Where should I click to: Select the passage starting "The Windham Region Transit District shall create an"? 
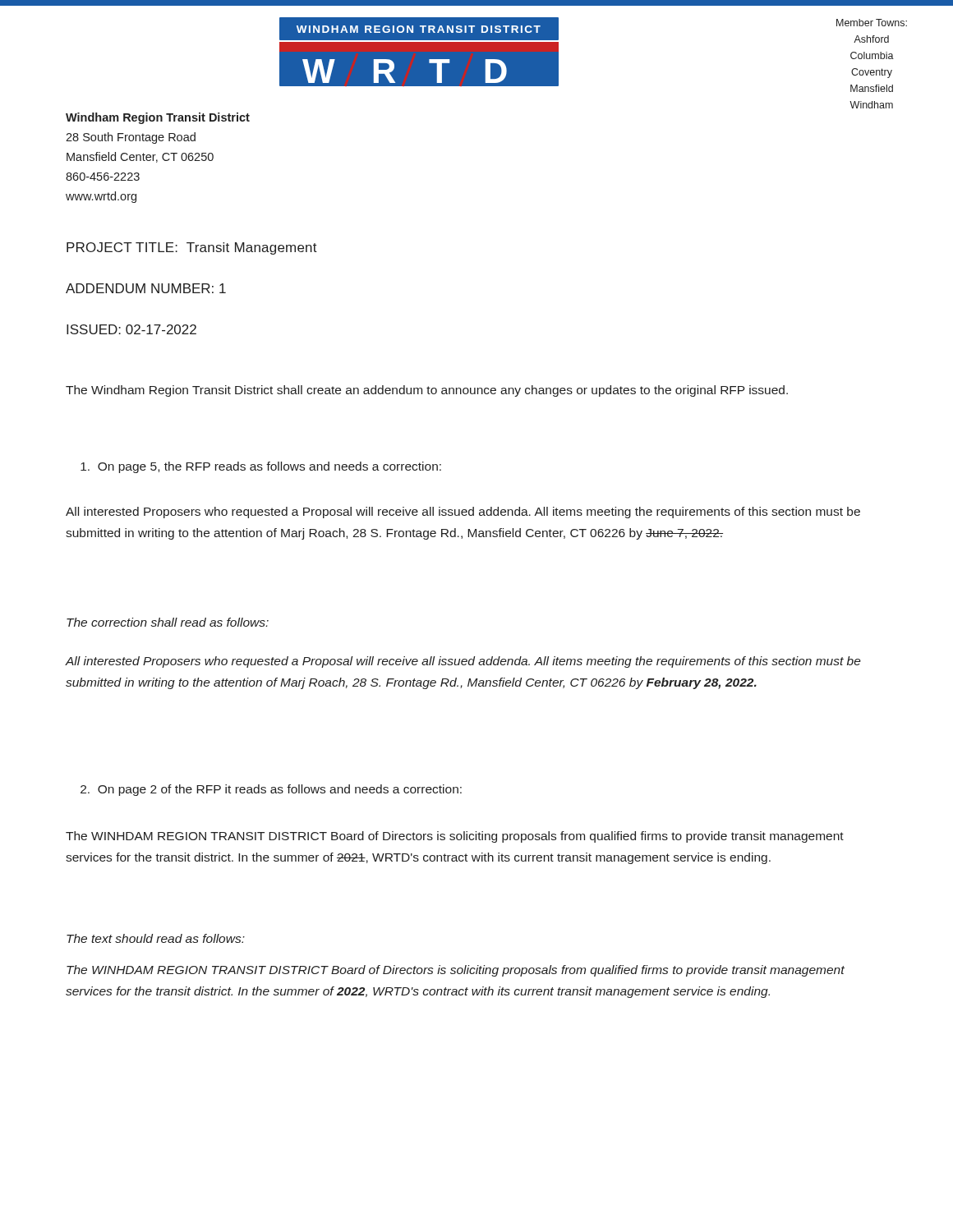(427, 390)
